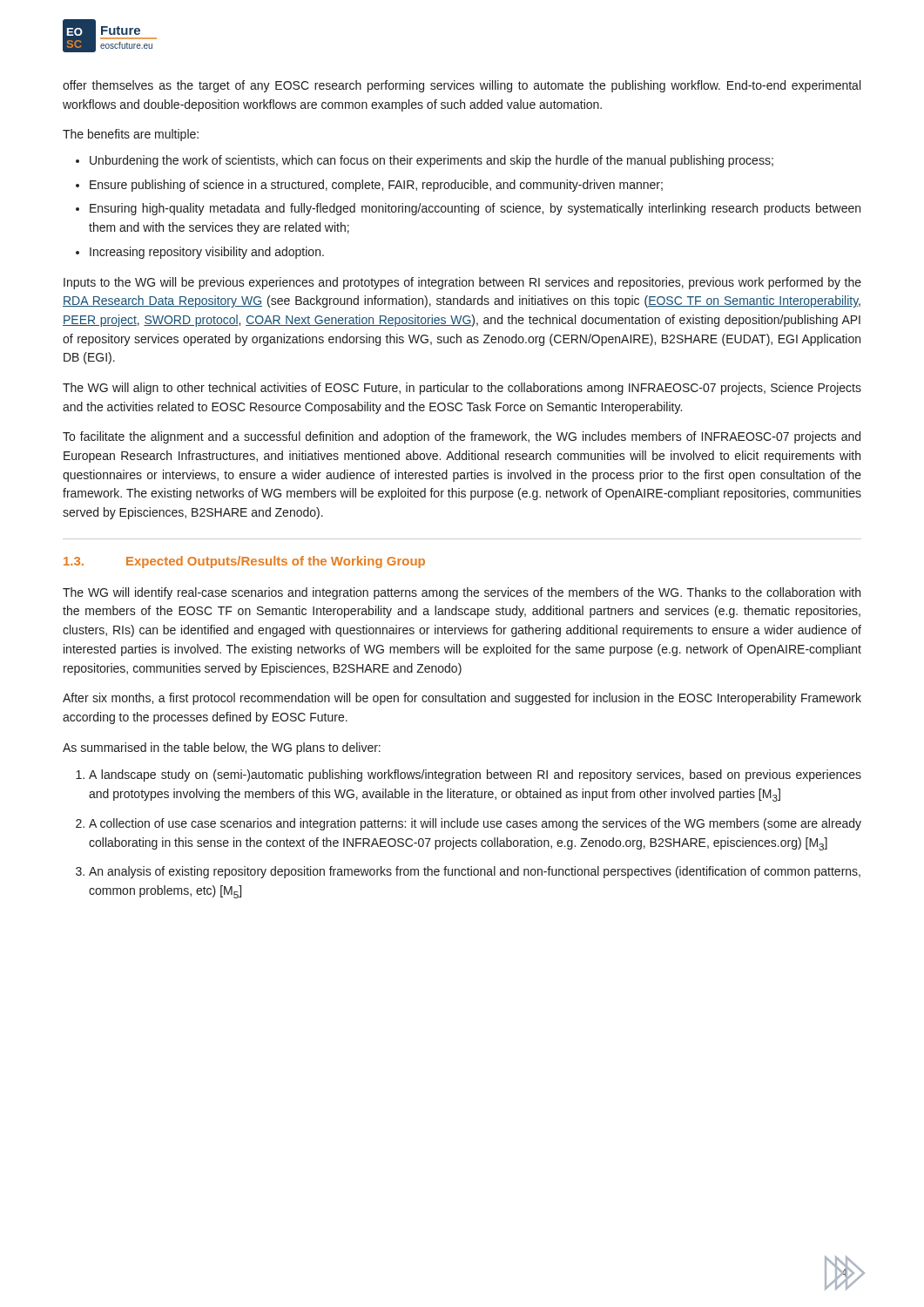Click on the text block containing "offer themselves as"
This screenshot has width=924, height=1307.
tap(462, 95)
